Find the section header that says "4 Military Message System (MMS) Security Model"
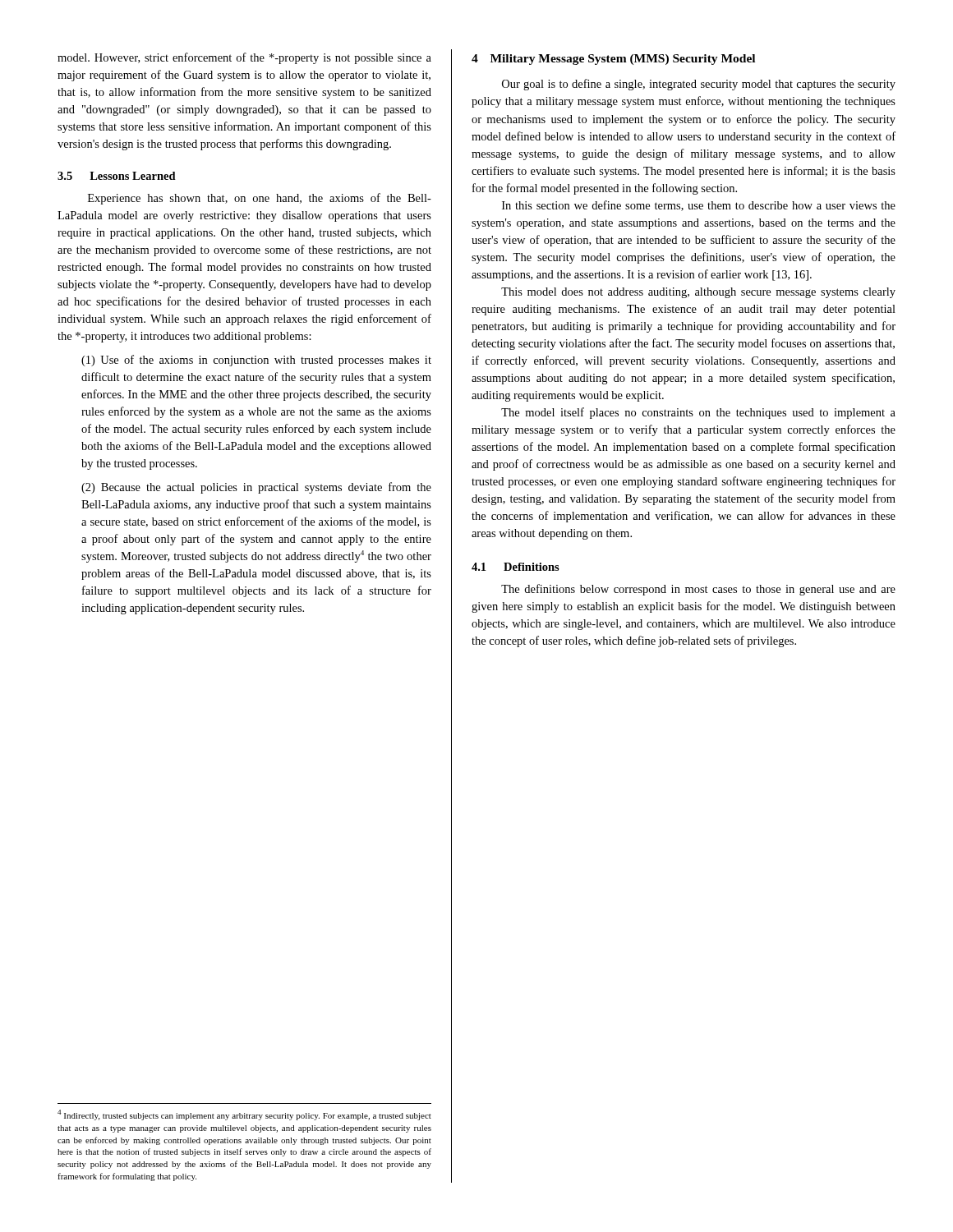The width and height of the screenshot is (953, 1232). (x=684, y=59)
